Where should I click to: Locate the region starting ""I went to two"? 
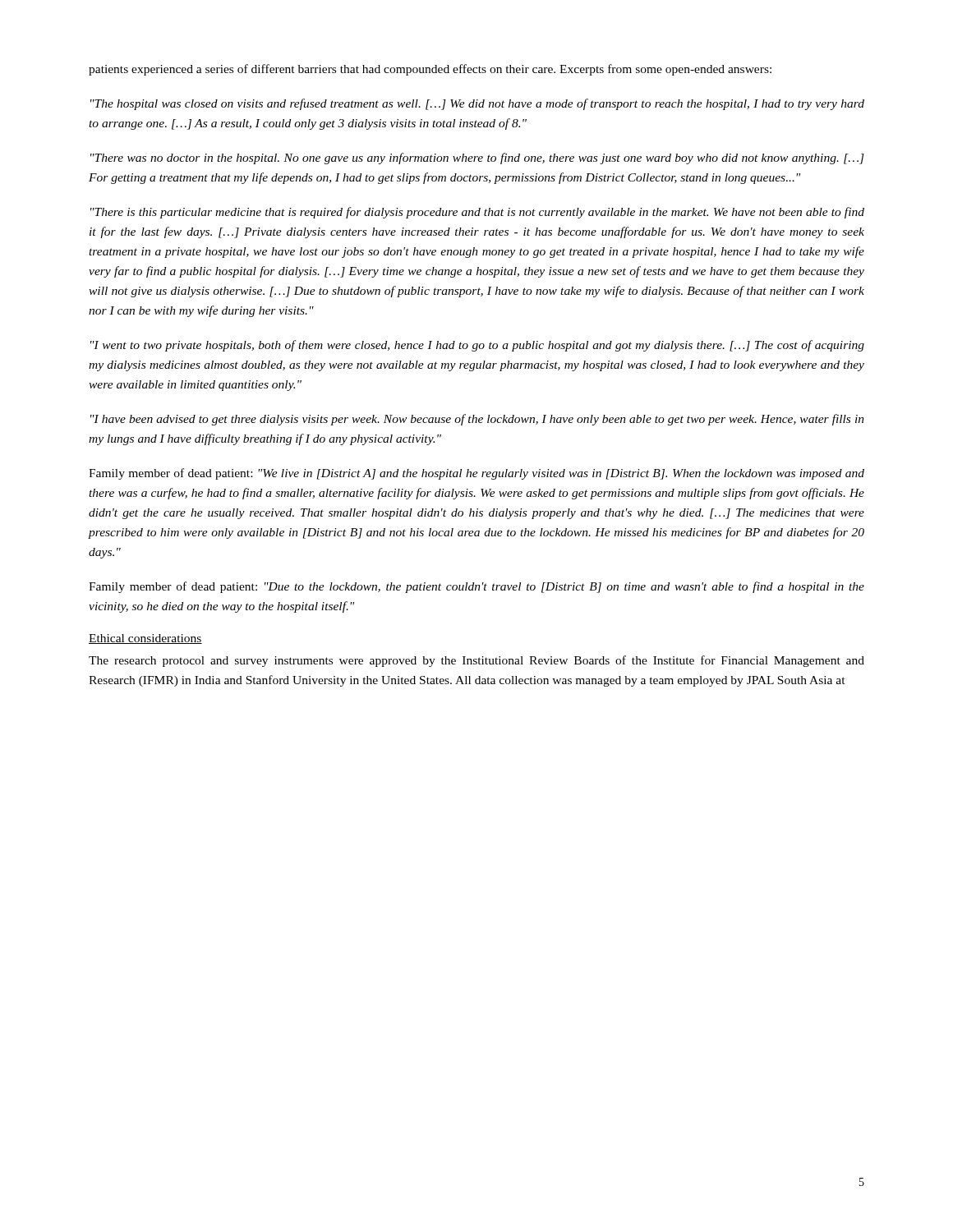pos(476,364)
